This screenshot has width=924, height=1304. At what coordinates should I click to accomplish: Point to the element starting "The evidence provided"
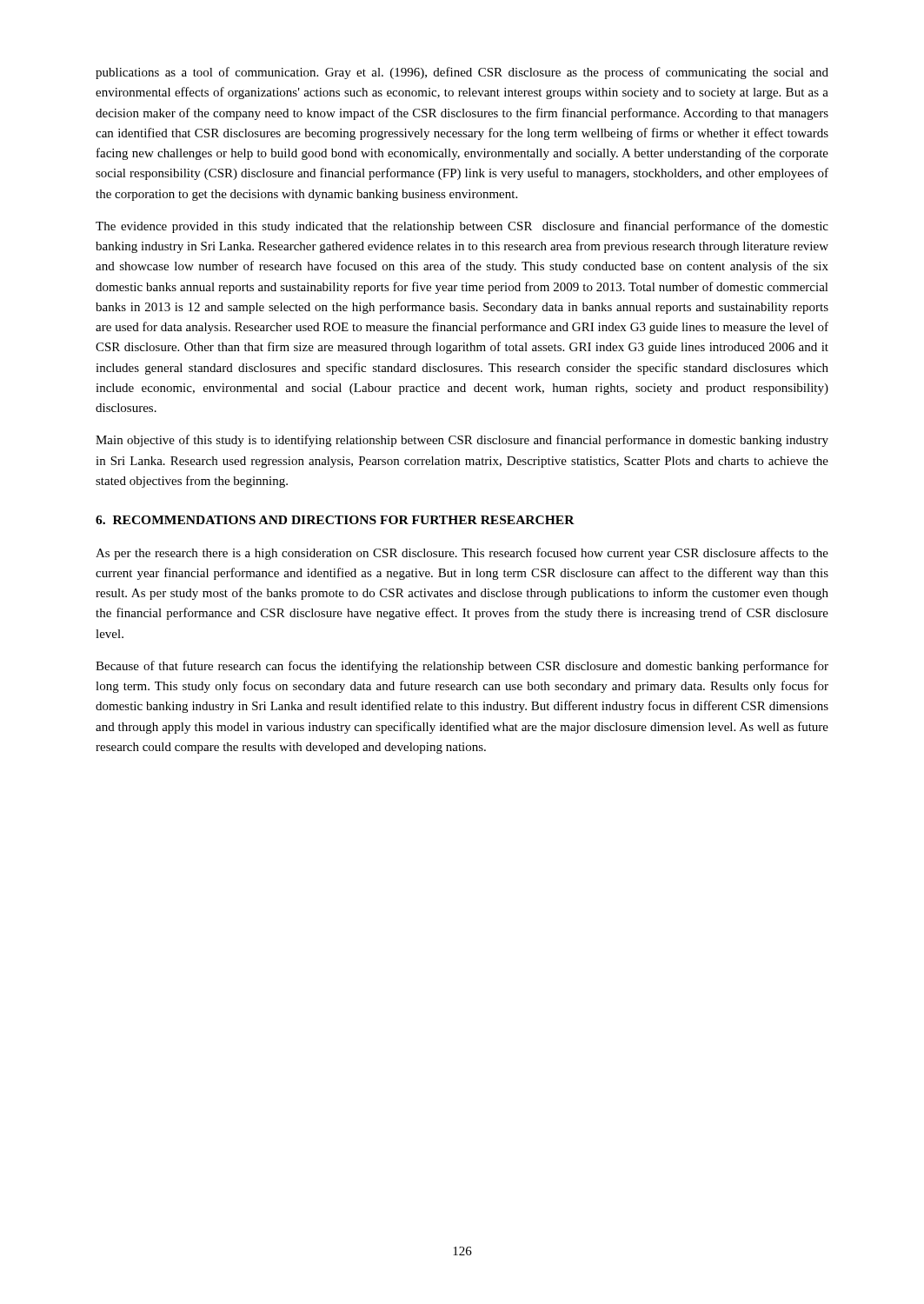tap(462, 317)
